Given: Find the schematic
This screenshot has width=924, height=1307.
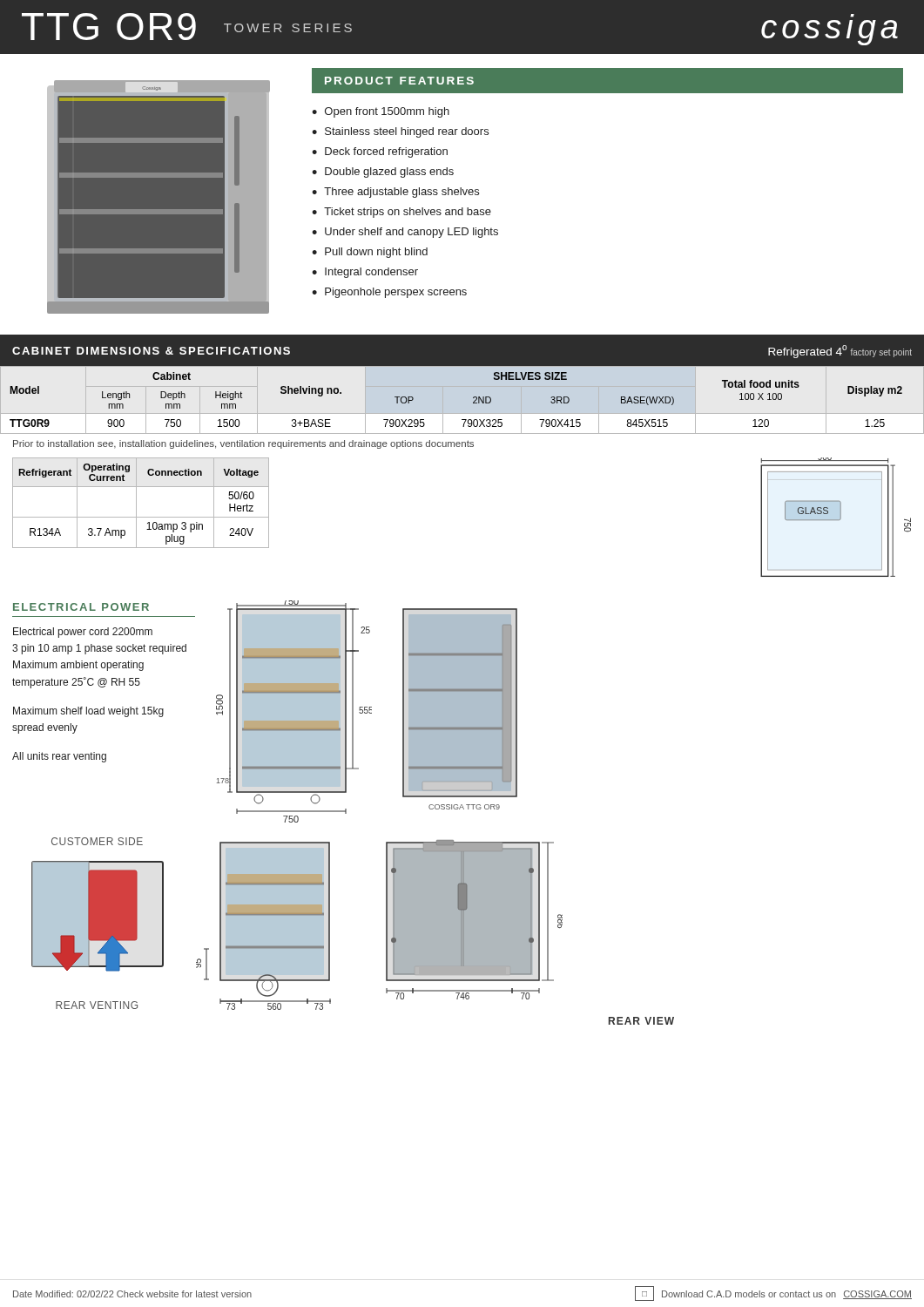Looking at the screenshot, I should tap(97, 925).
